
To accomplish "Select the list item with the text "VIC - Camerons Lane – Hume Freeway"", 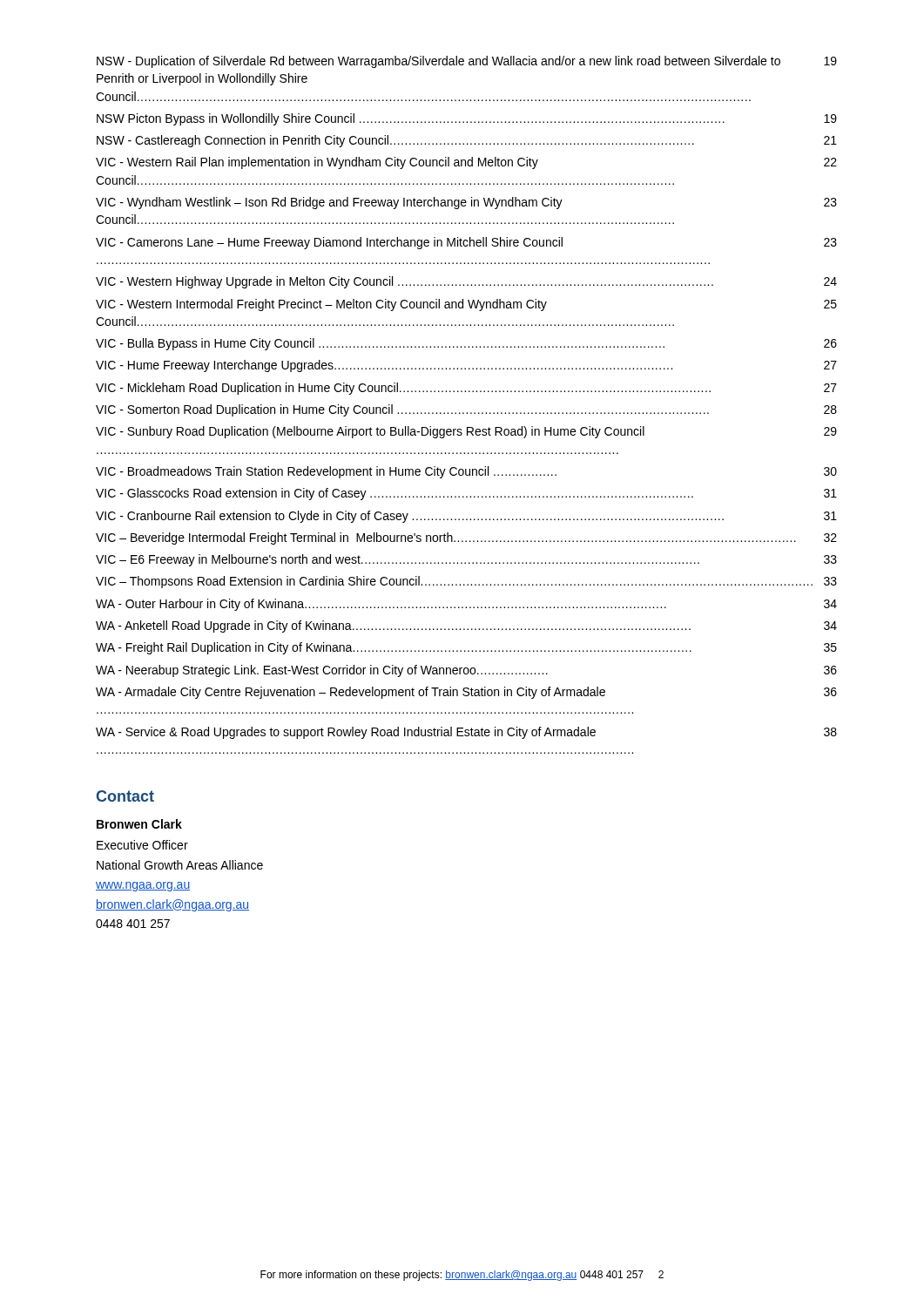I will (466, 251).
